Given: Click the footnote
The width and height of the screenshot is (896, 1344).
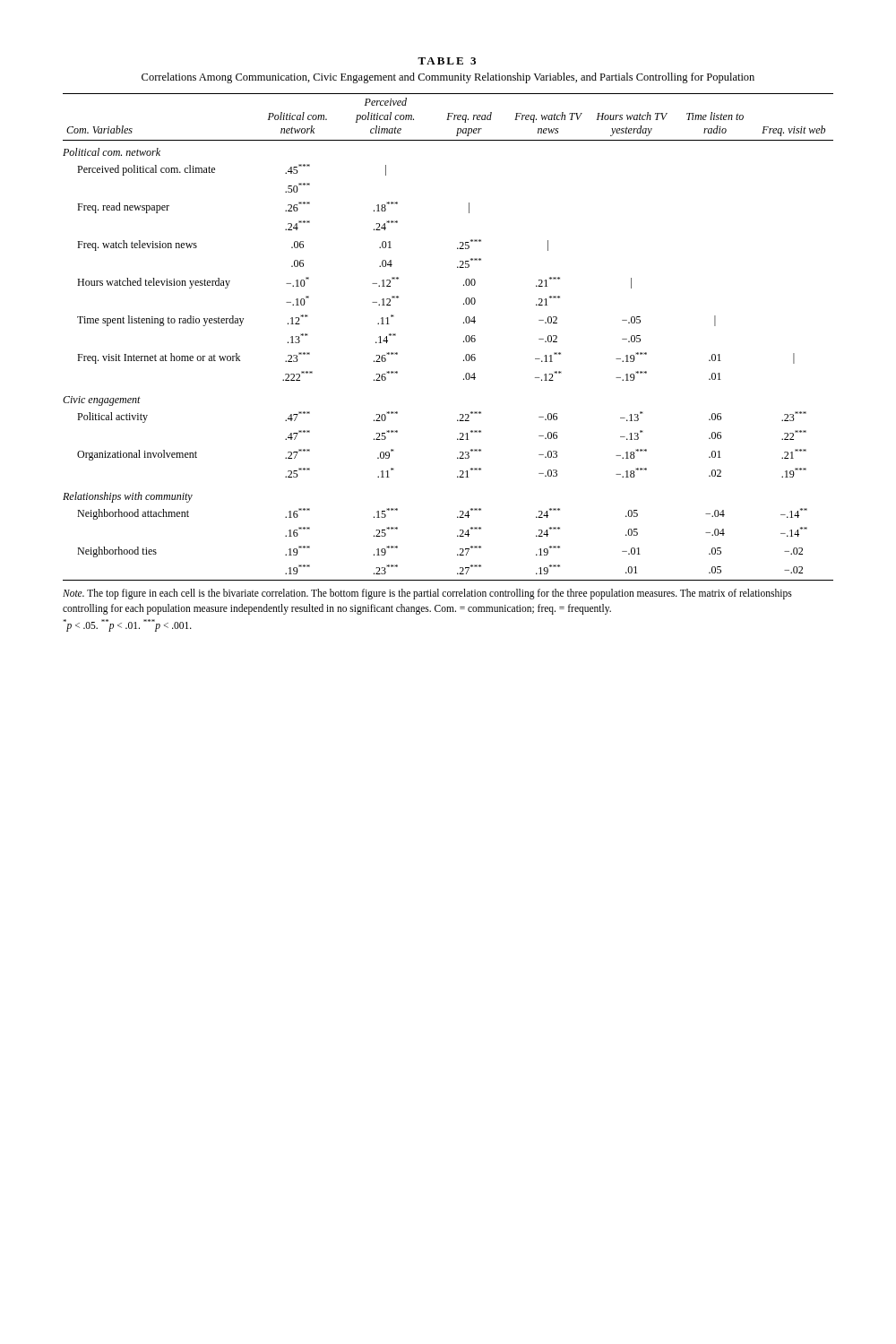Looking at the screenshot, I should coord(427,609).
